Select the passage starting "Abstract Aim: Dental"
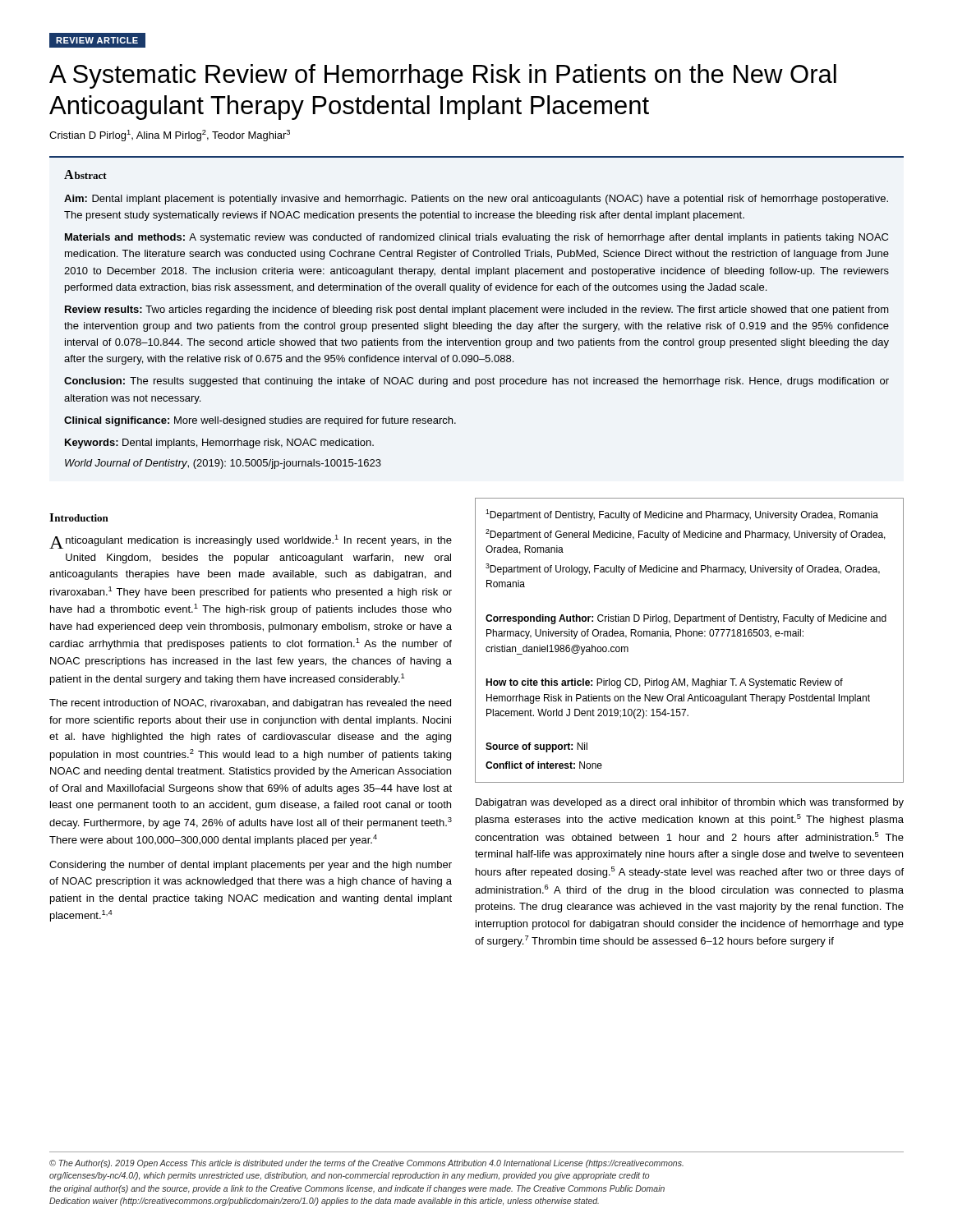 pyautogui.click(x=476, y=319)
